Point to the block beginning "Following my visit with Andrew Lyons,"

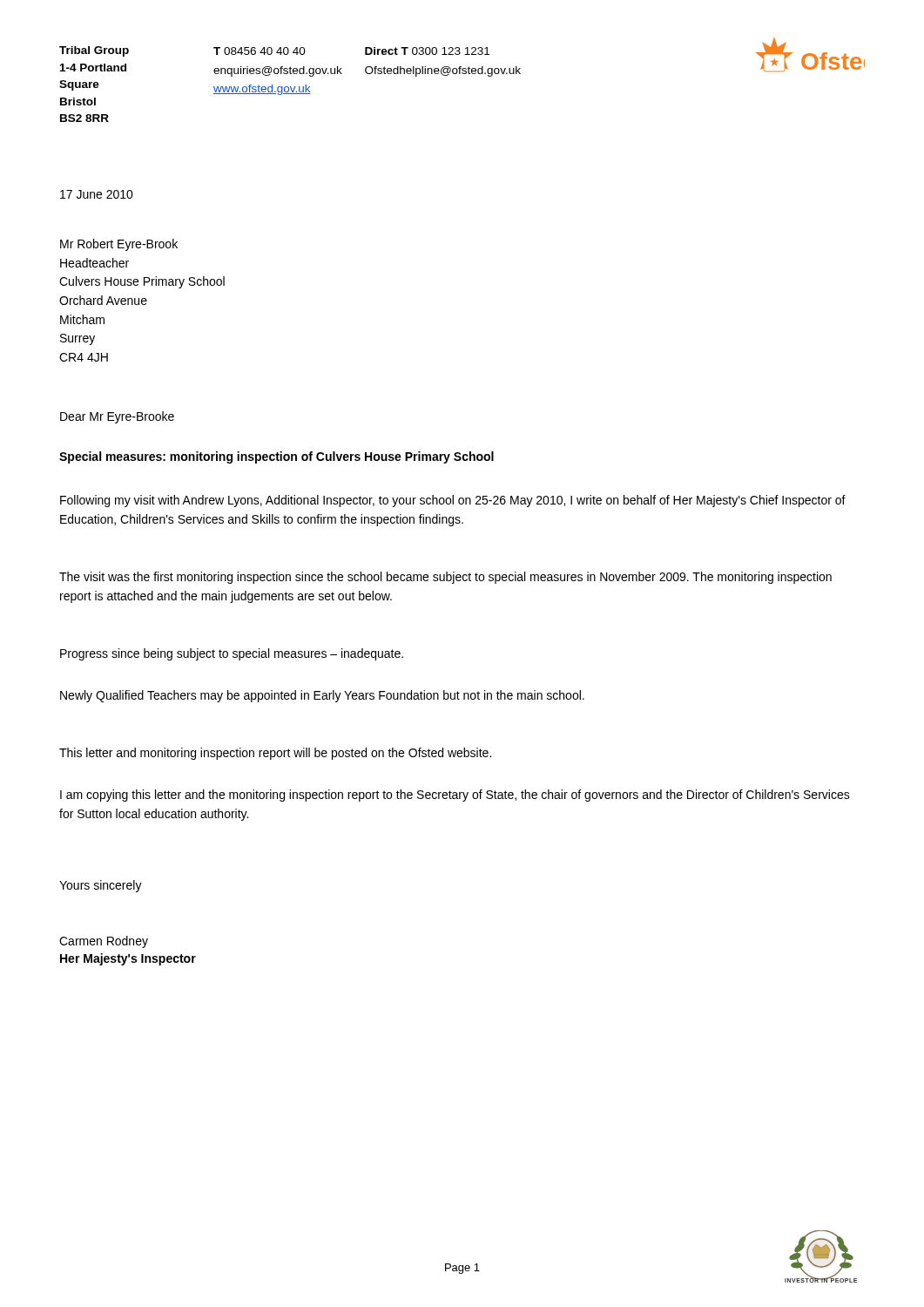click(x=452, y=510)
